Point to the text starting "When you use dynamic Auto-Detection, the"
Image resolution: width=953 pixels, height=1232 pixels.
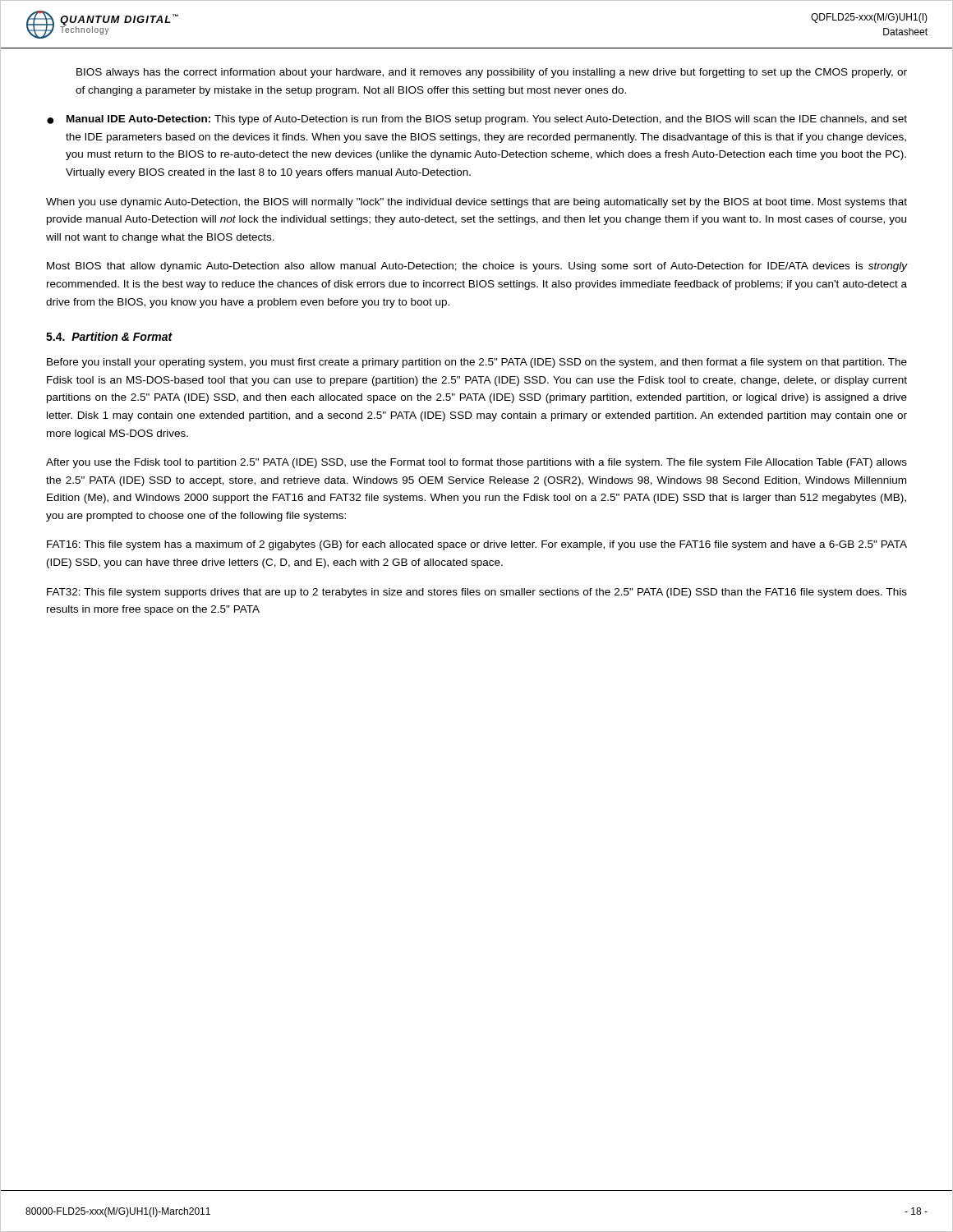click(x=476, y=219)
